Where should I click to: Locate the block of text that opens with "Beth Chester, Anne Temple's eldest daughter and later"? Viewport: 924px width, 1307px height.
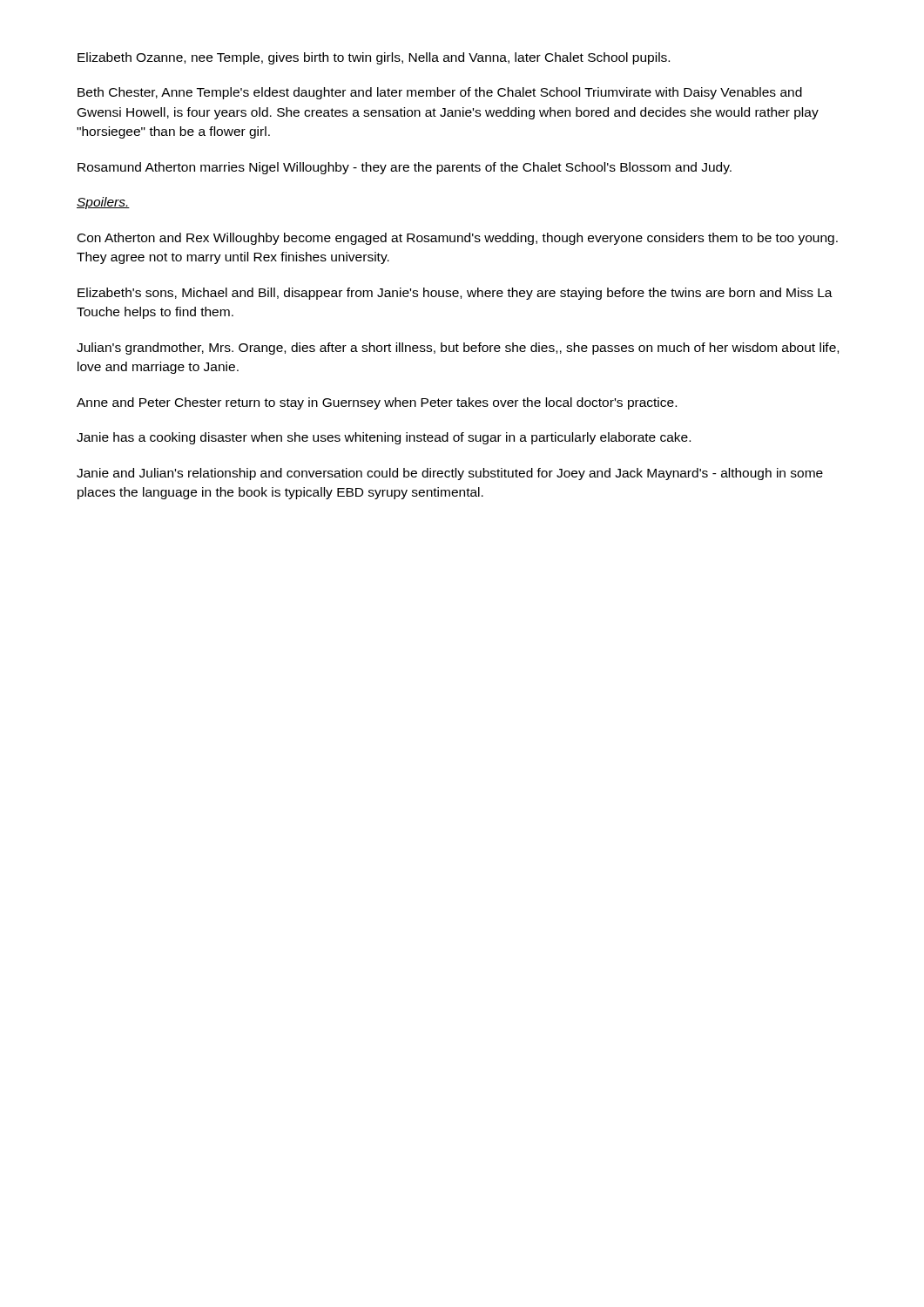[x=447, y=112]
